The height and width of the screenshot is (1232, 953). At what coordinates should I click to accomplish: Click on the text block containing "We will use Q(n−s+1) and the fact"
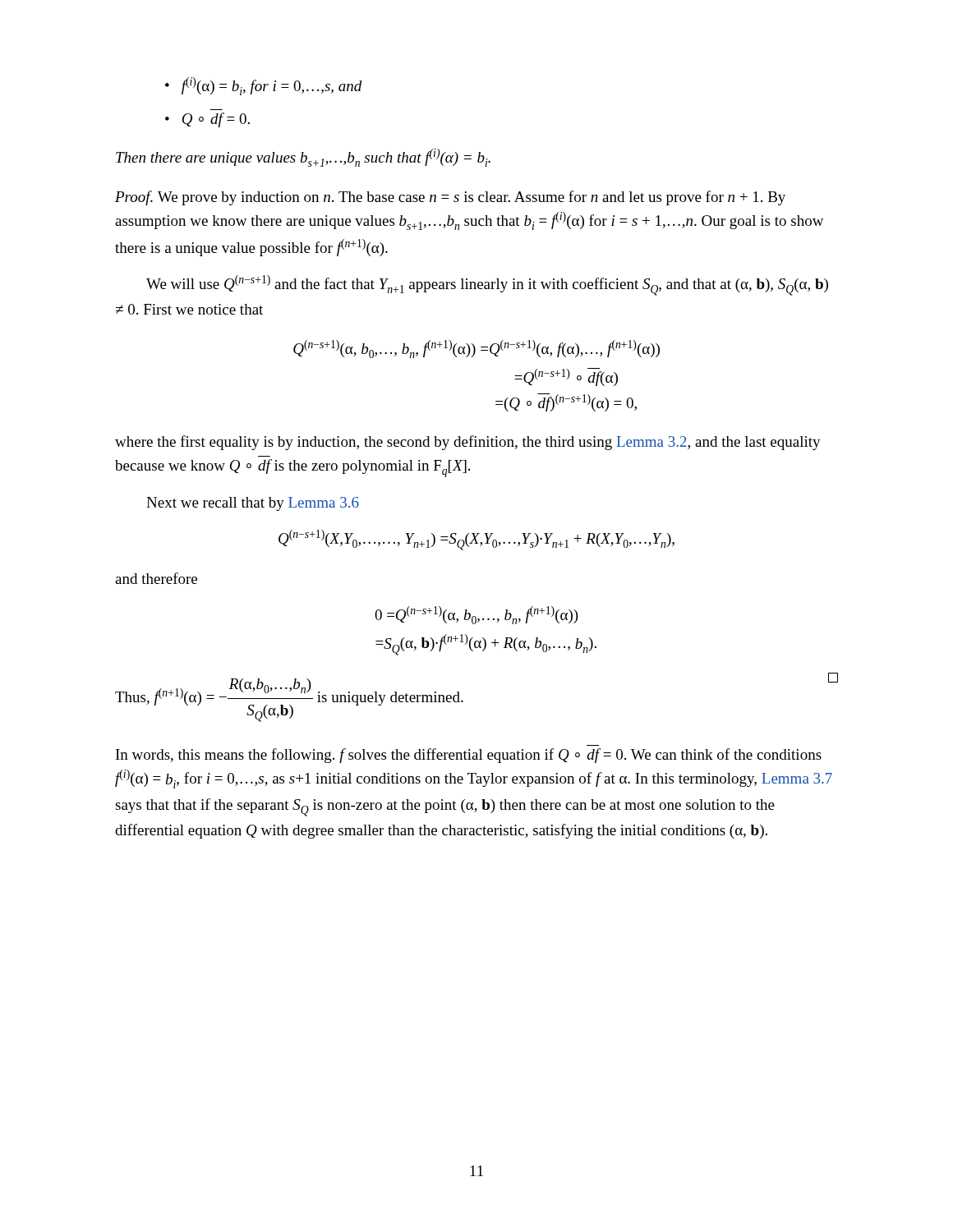point(472,296)
